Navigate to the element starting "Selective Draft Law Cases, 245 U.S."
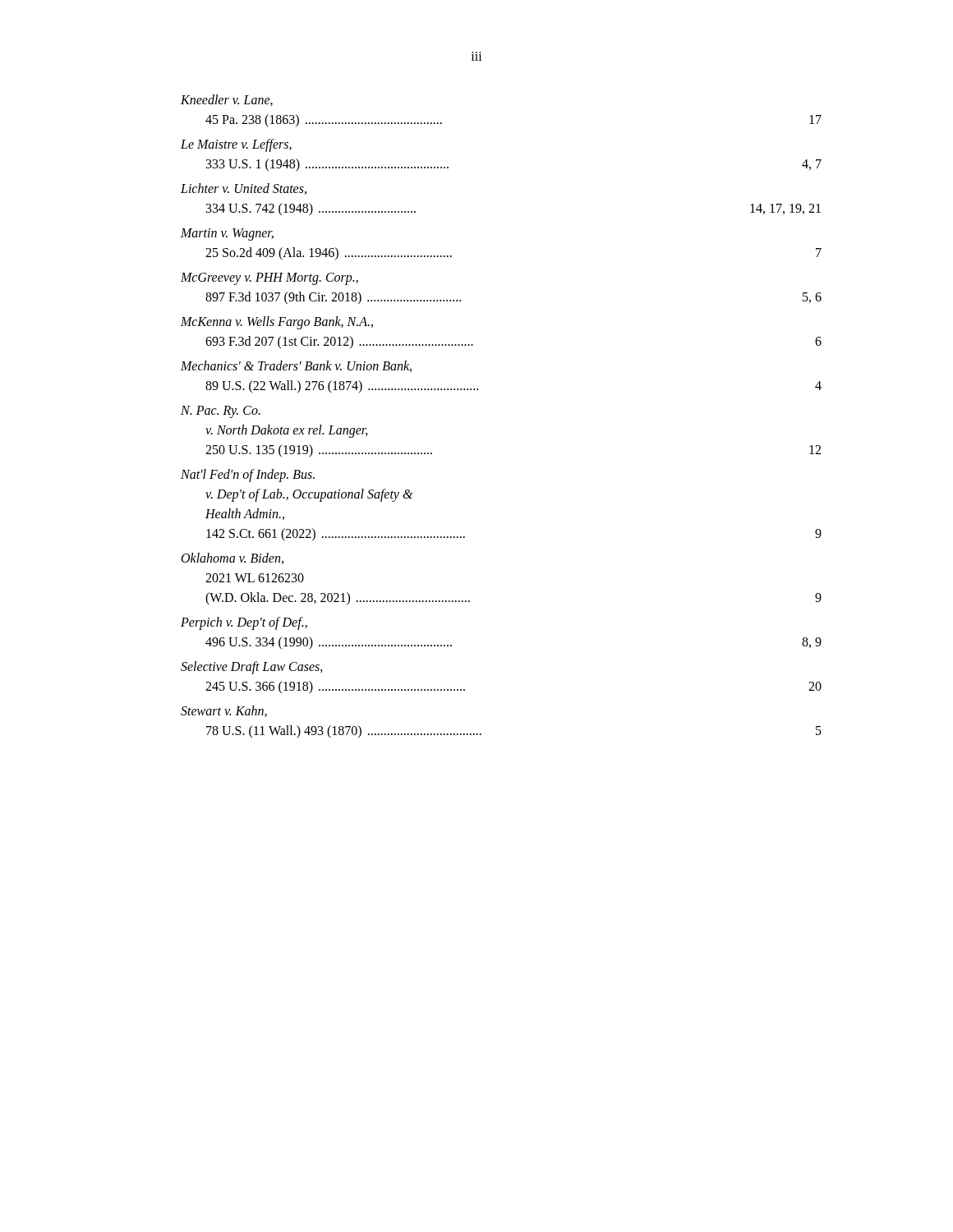 [252, 668]
